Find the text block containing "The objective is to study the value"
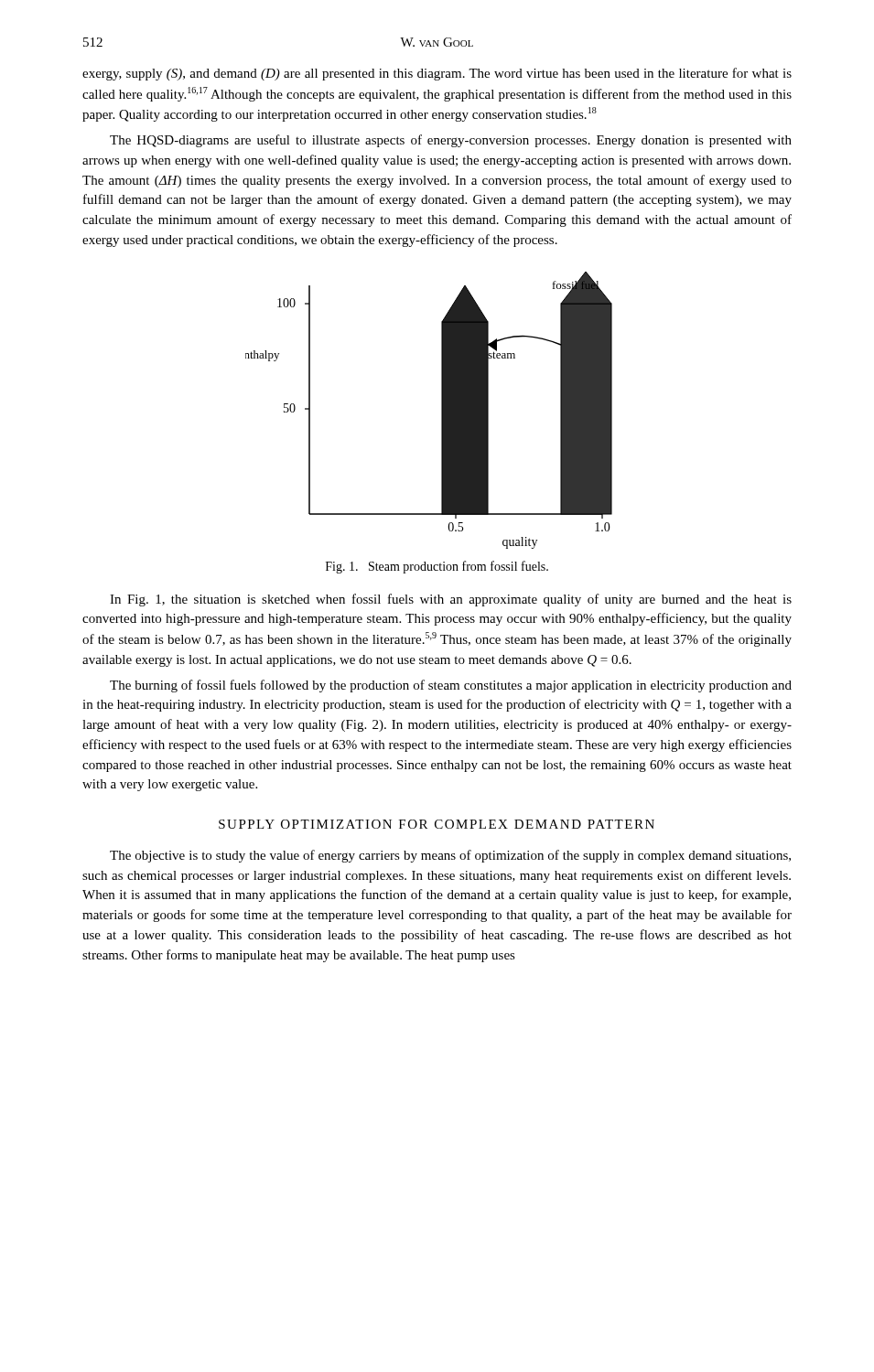The width and height of the screenshot is (874, 1372). pos(437,906)
